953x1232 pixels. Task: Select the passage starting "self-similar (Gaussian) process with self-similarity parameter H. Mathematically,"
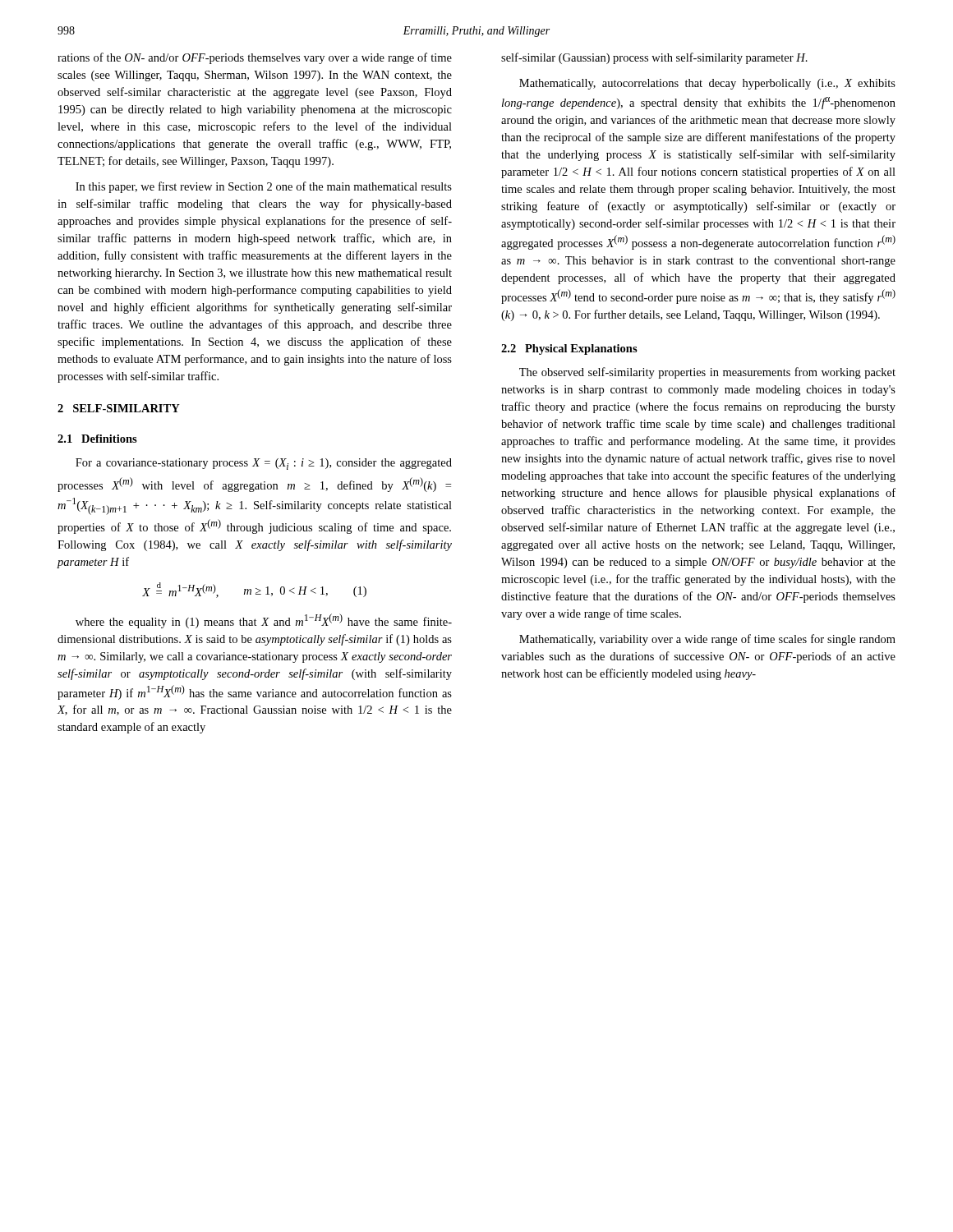click(x=698, y=186)
